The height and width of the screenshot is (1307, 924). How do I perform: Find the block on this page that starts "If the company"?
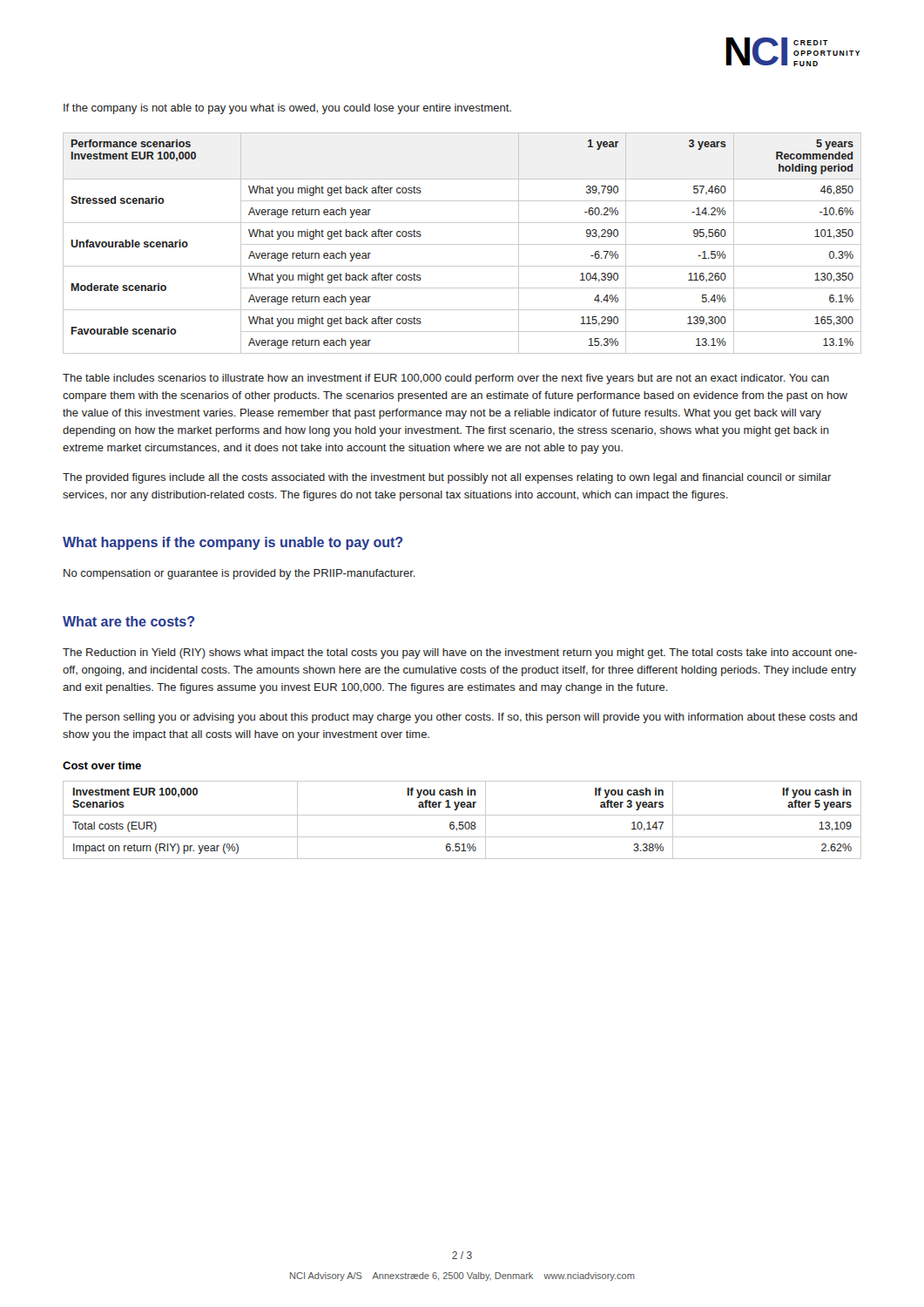coord(287,108)
